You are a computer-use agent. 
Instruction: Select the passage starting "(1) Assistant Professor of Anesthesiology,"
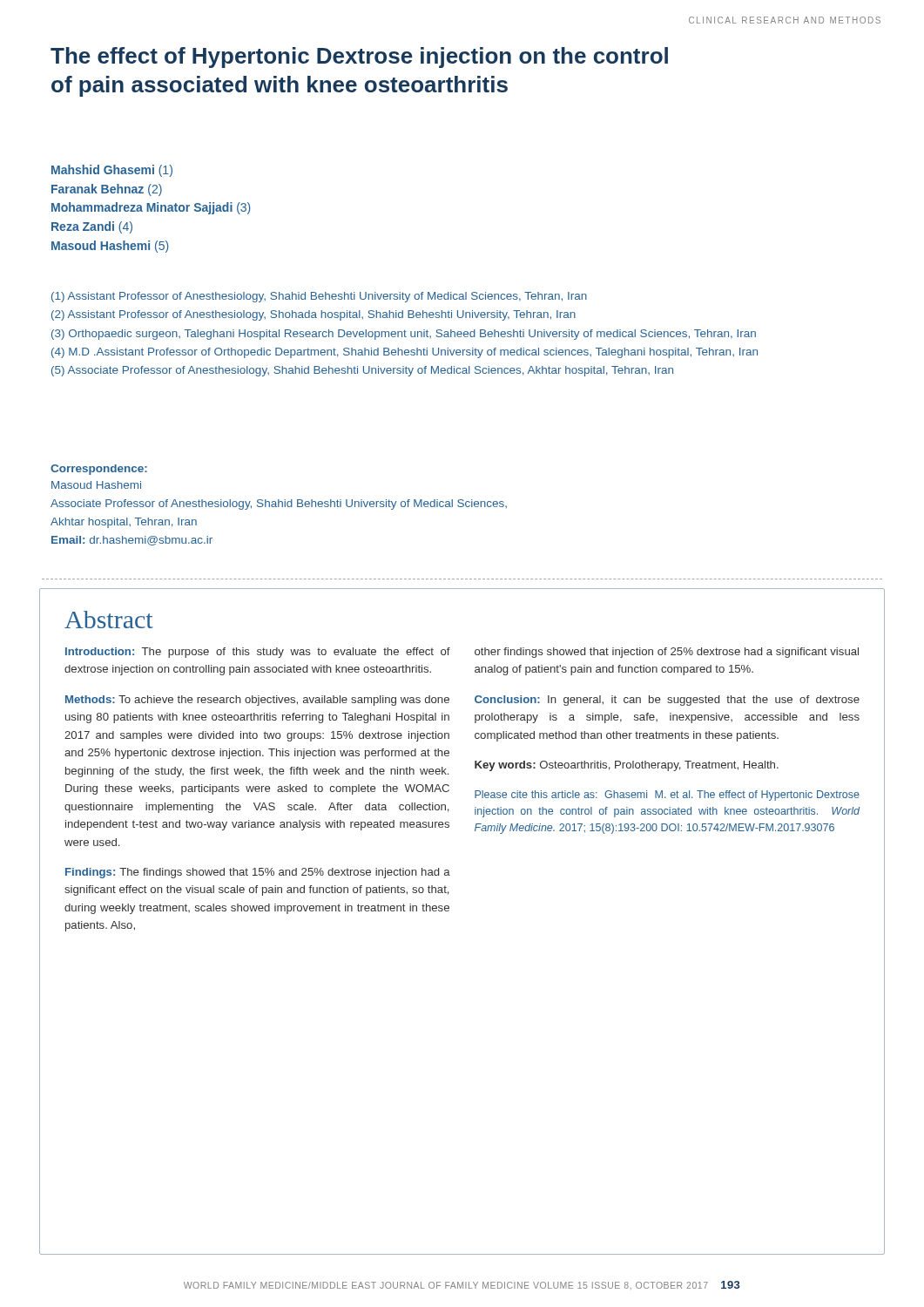pos(462,333)
